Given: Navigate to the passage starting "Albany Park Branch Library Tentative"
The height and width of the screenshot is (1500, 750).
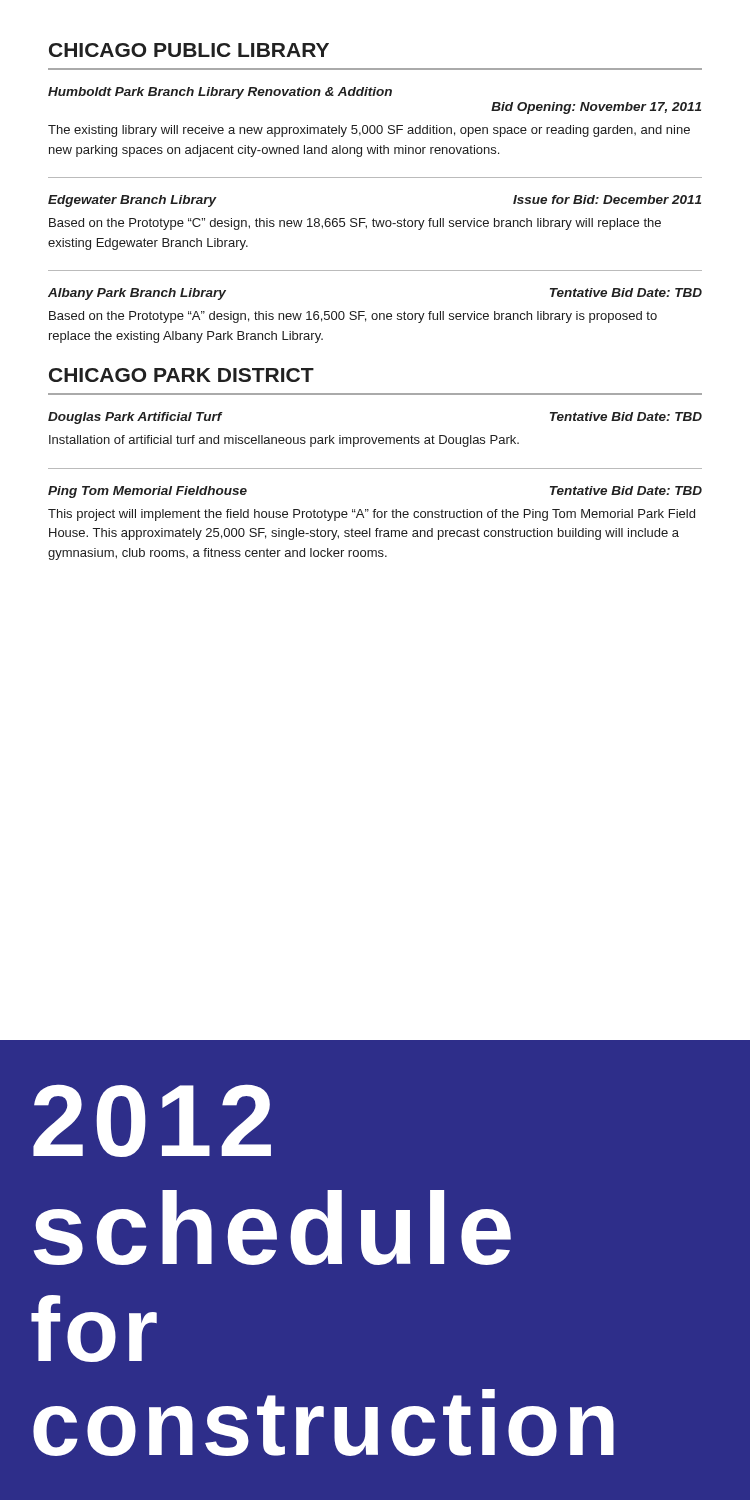Looking at the screenshot, I should tap(134, 294).
